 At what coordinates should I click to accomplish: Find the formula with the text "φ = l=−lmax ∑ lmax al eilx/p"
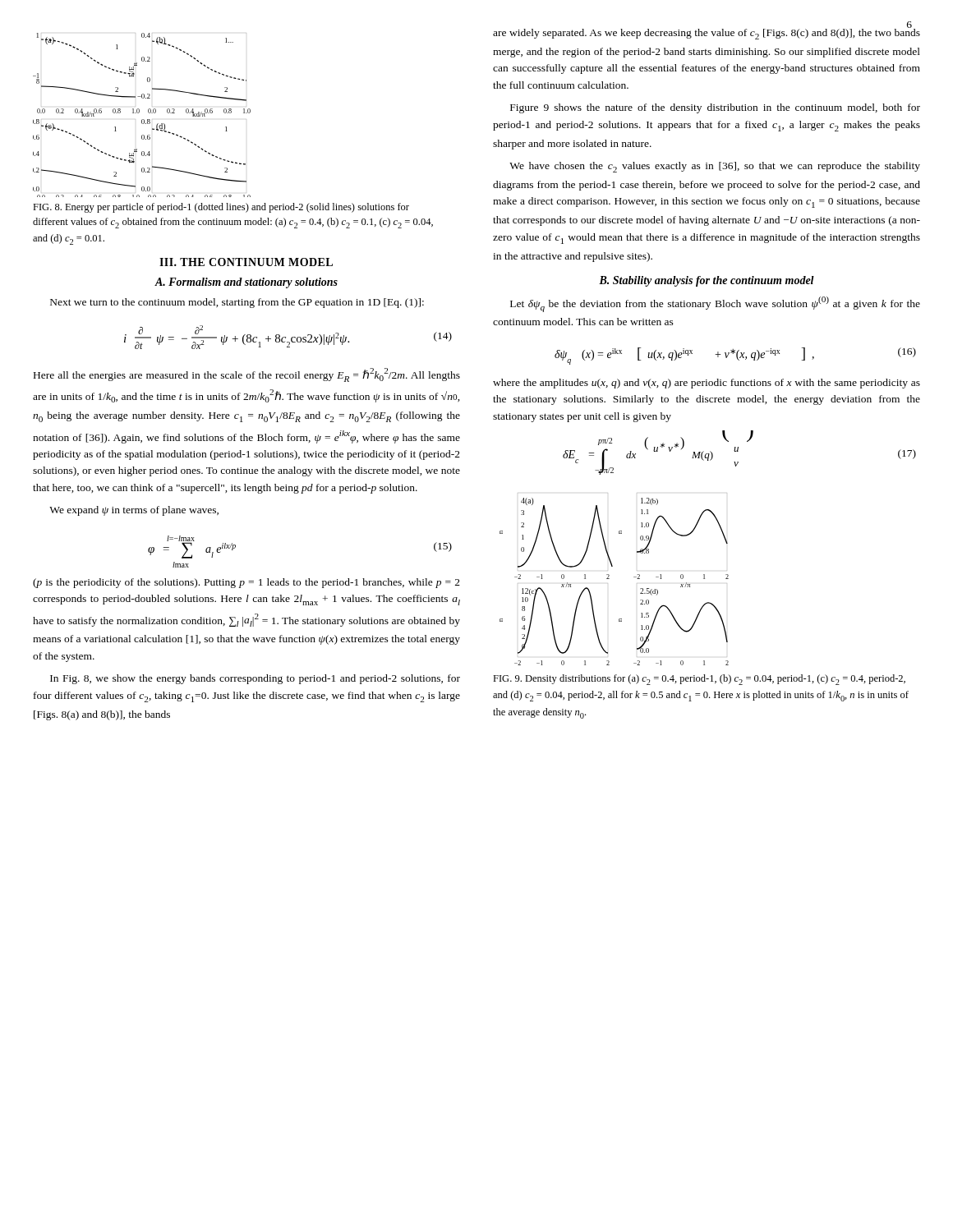coord(184,547)
